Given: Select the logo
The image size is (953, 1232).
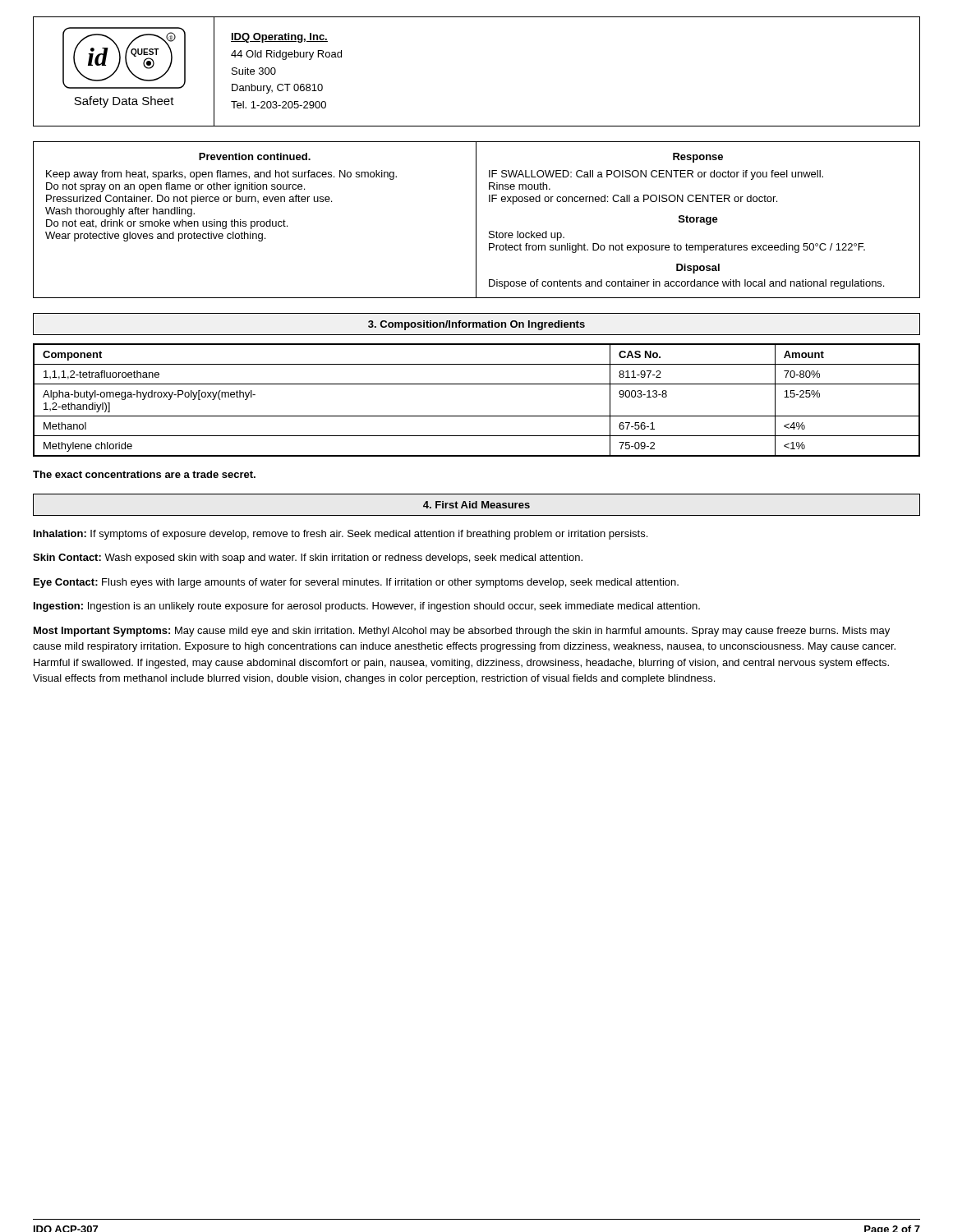Looking at the screenshot, I should (124, 67).
